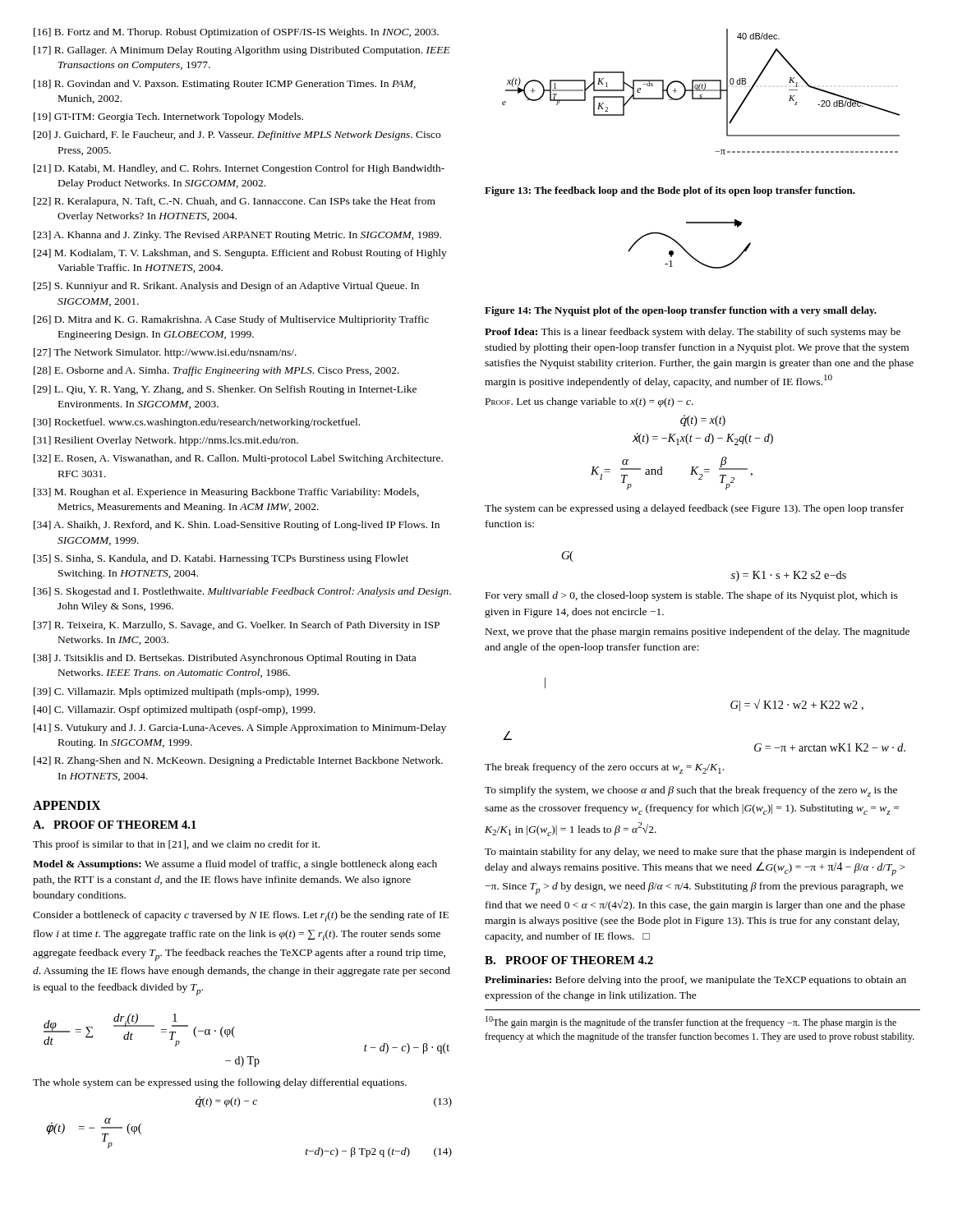Point to the text block starting "[20] J. Guichard,"
953x1232 pixels.
point(242,142)
